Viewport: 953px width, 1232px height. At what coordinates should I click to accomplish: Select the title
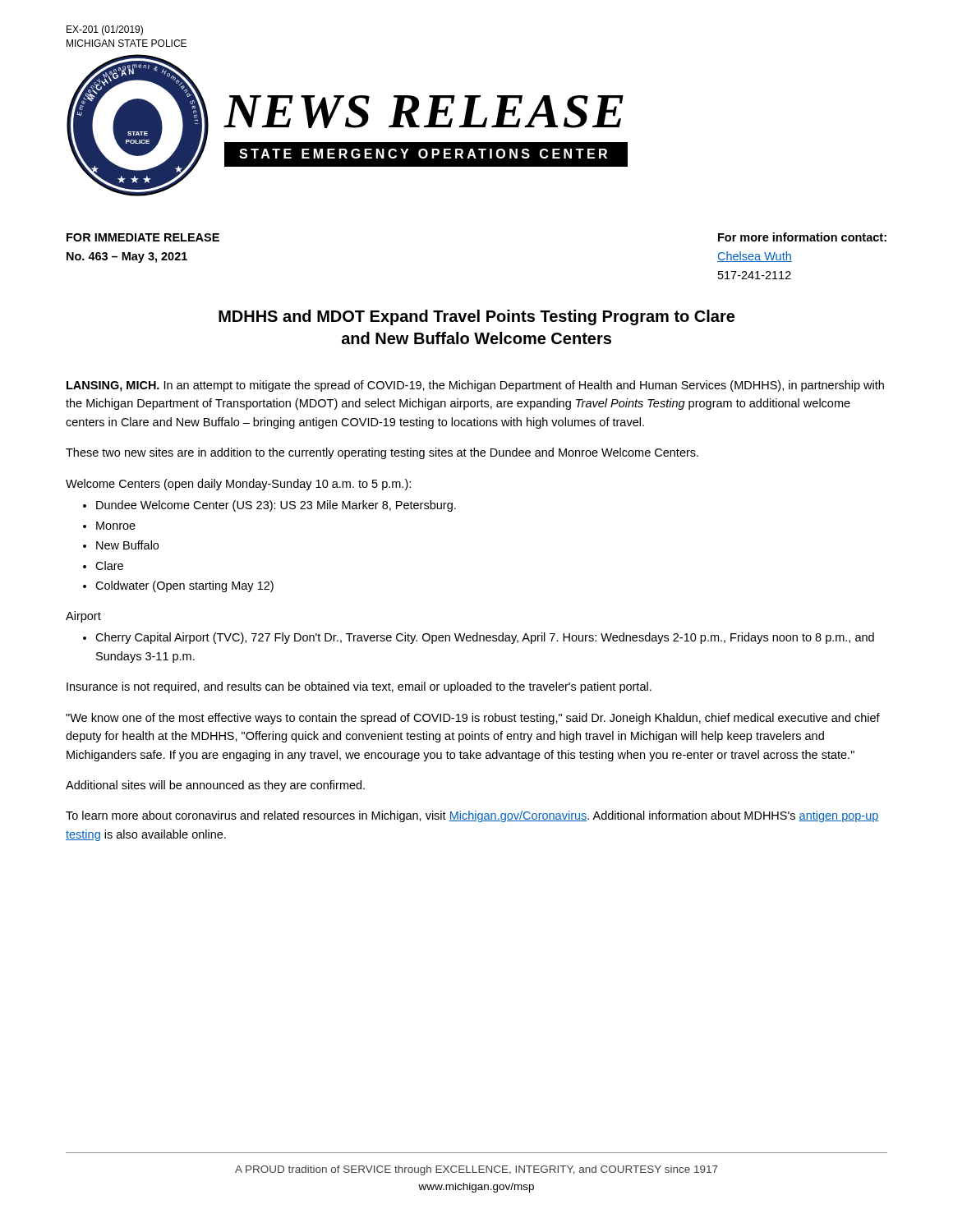[x=476, y=327]
